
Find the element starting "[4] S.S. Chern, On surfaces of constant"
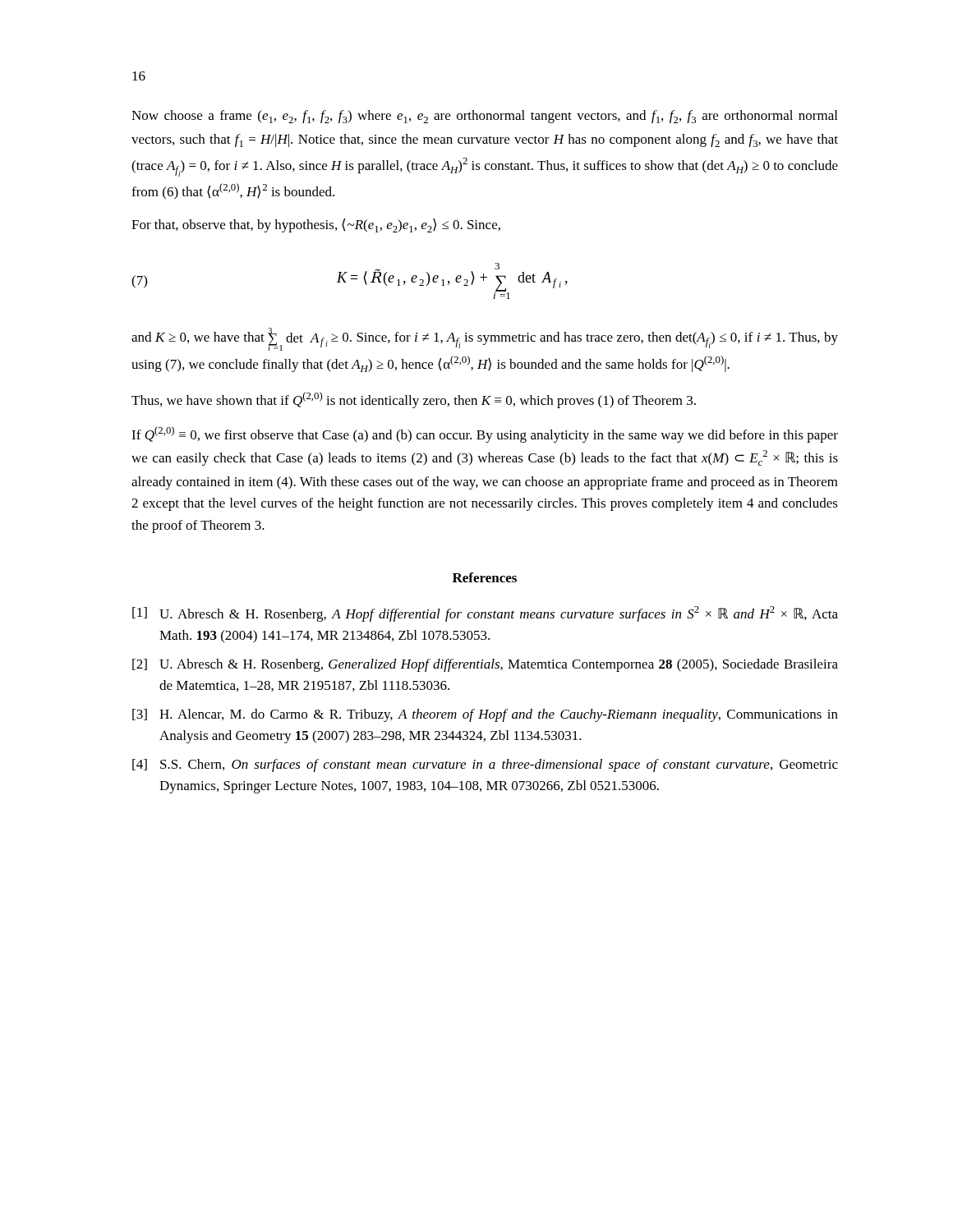coord(485,775)
